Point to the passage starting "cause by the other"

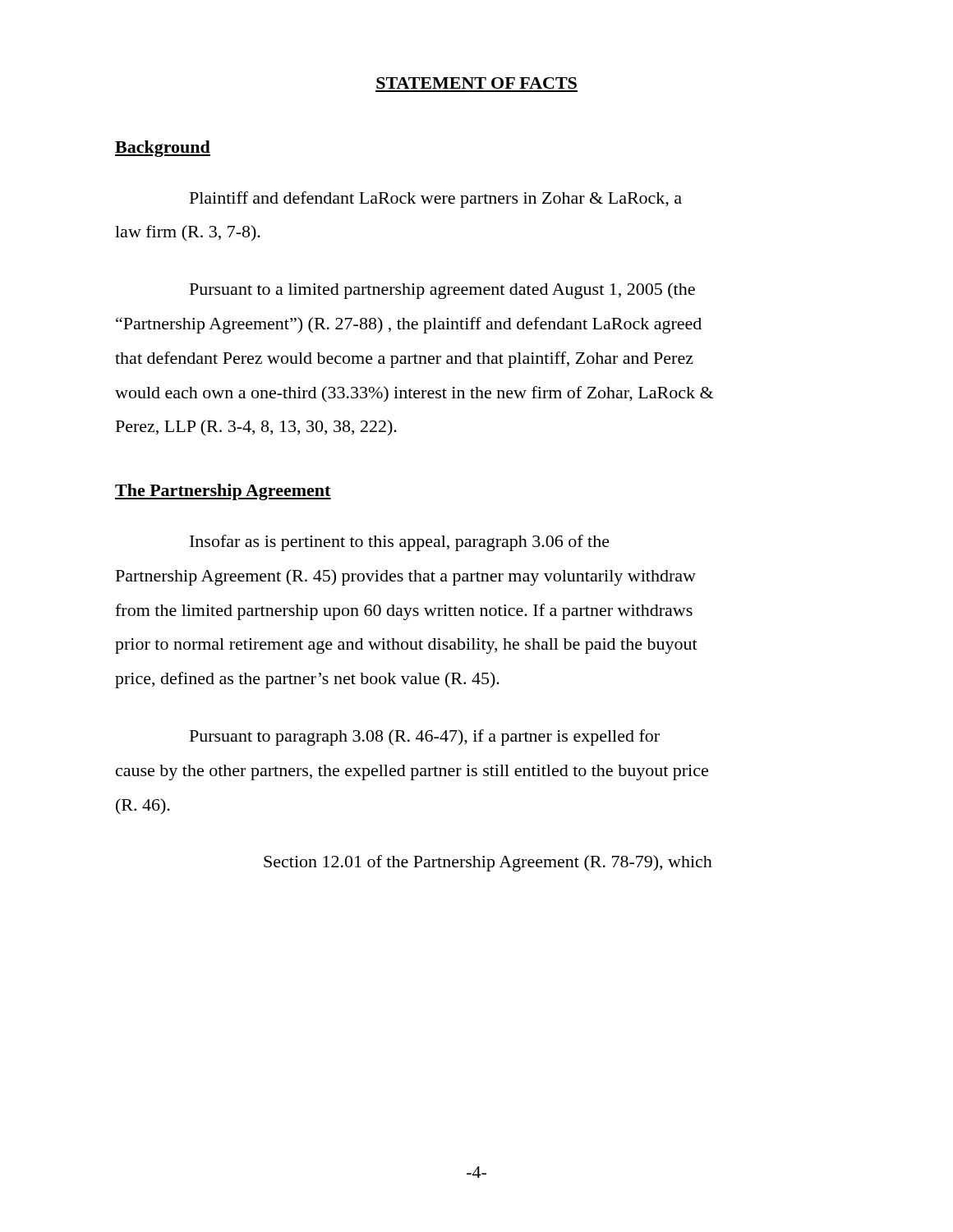tap(412, 770)
